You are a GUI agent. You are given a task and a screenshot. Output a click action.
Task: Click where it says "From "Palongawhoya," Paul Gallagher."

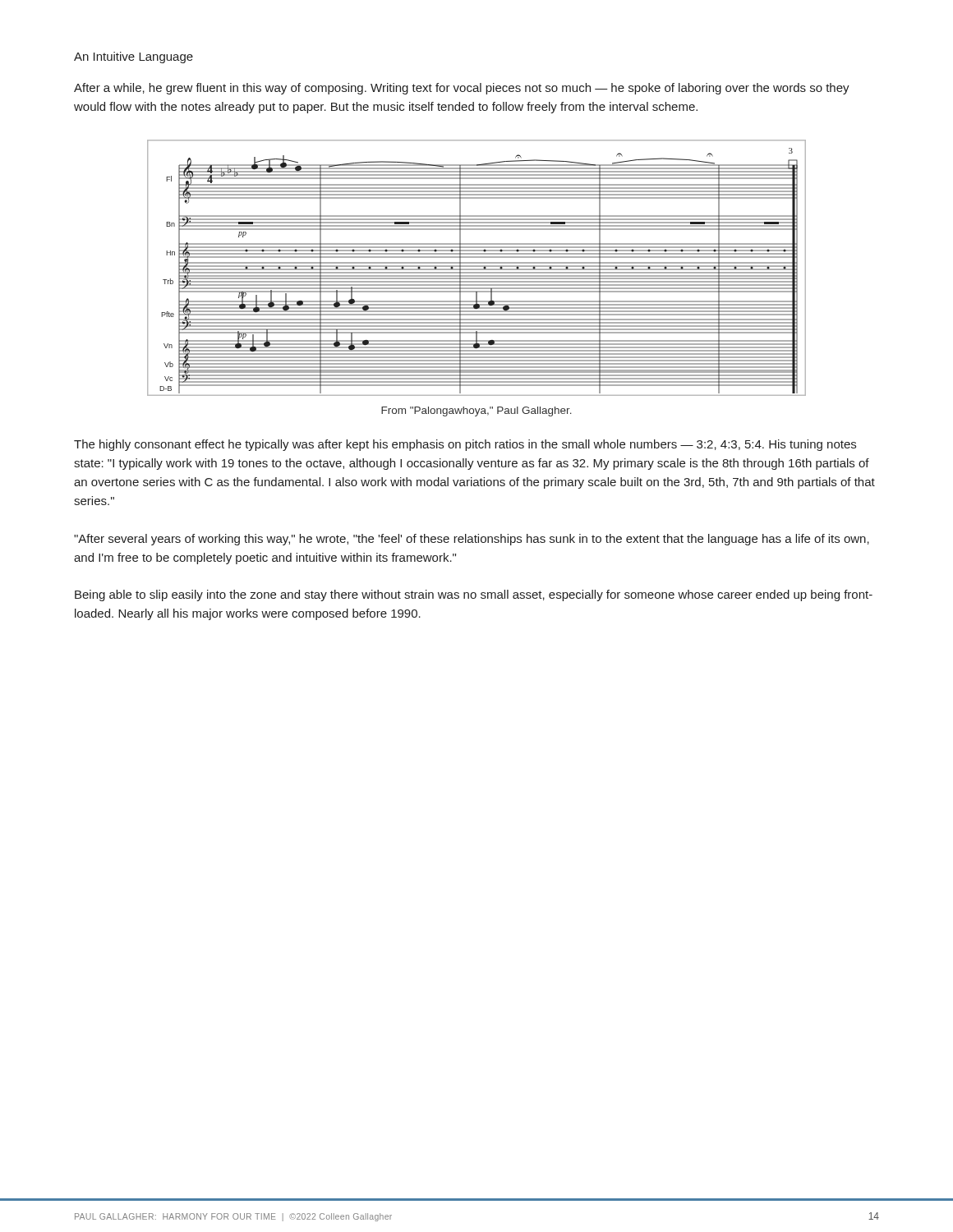tap(476, 410)
